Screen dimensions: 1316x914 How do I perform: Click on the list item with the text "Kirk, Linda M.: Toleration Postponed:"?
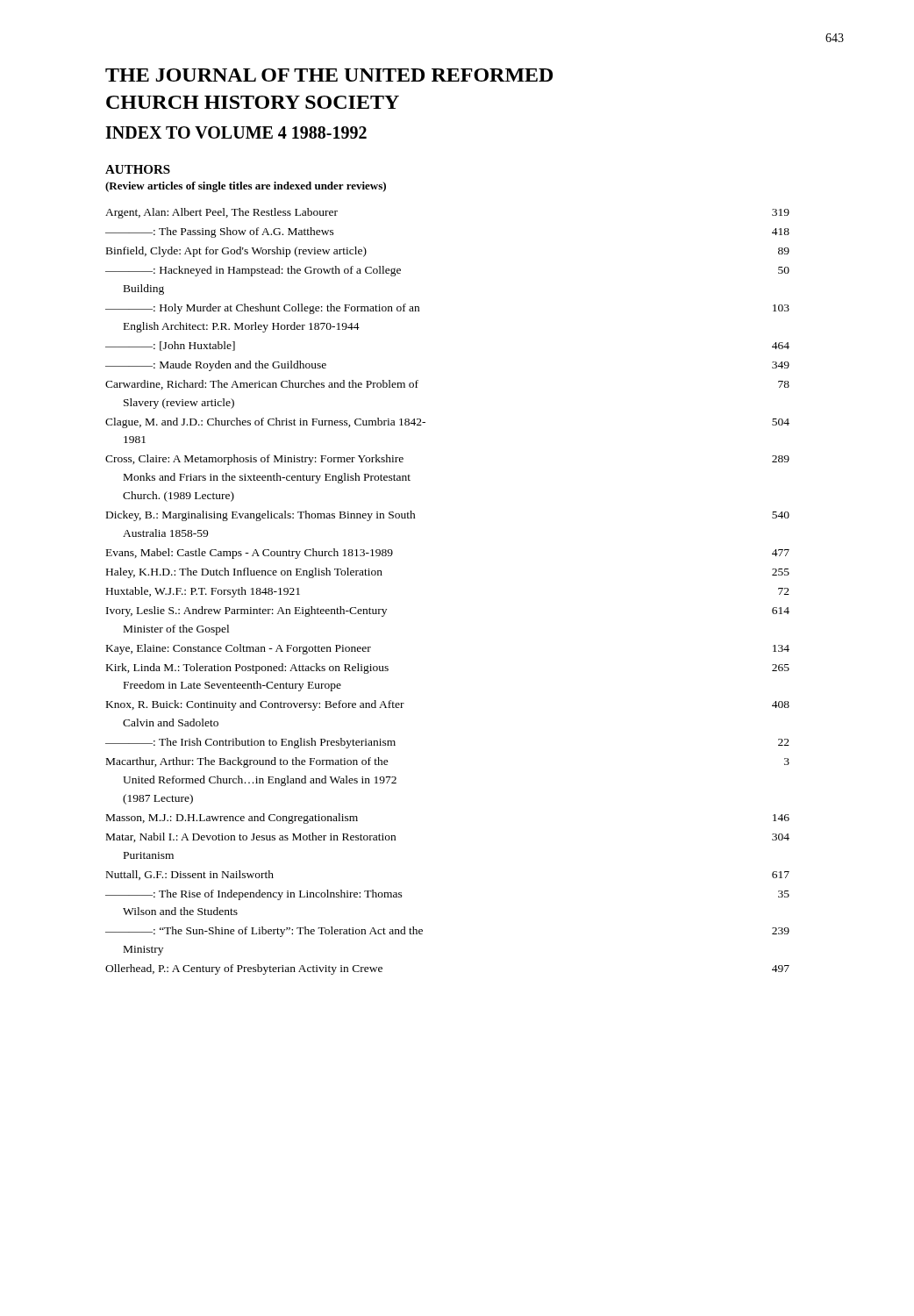(243, 668)
